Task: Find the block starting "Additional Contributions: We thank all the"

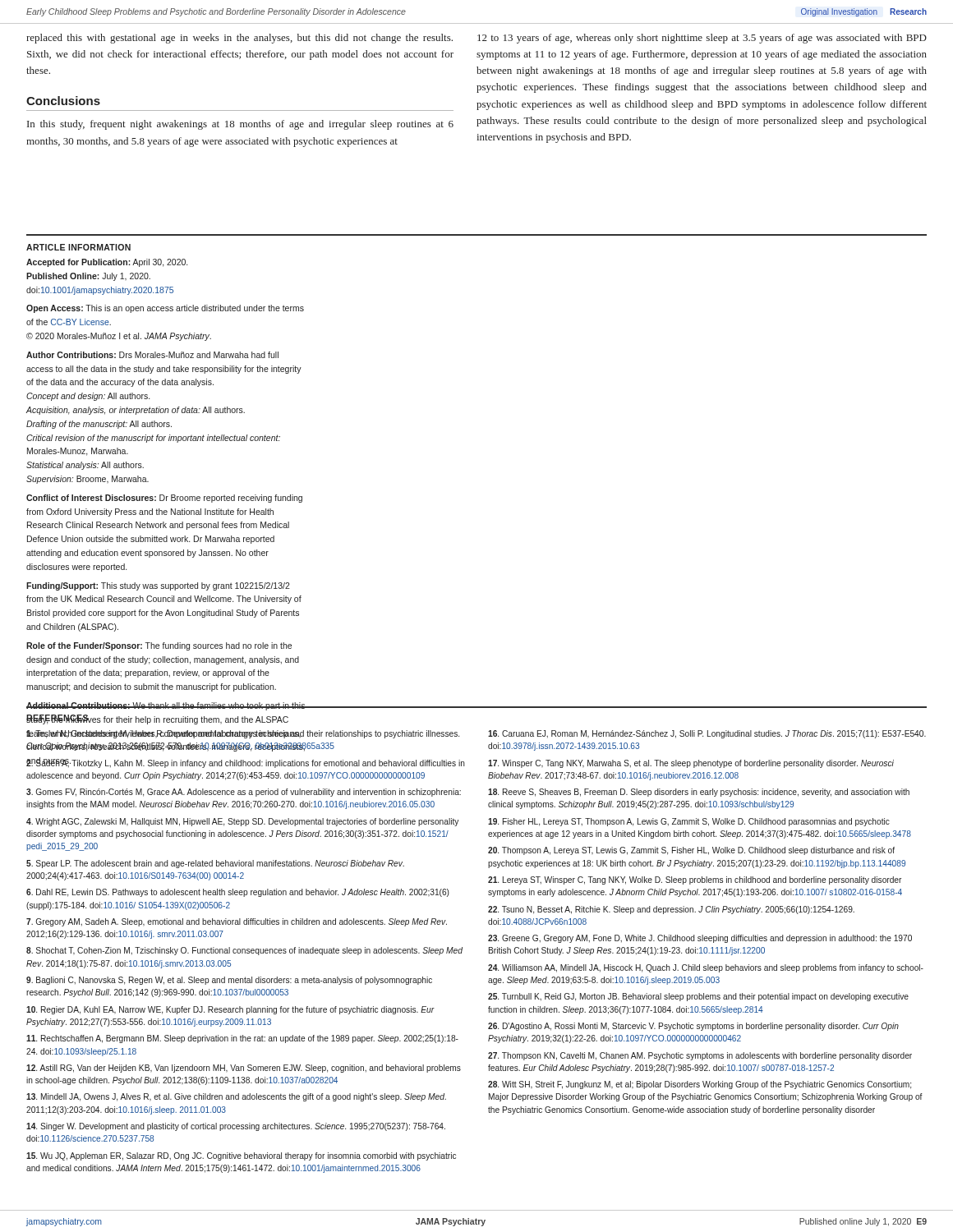Action: coord(166,733)
